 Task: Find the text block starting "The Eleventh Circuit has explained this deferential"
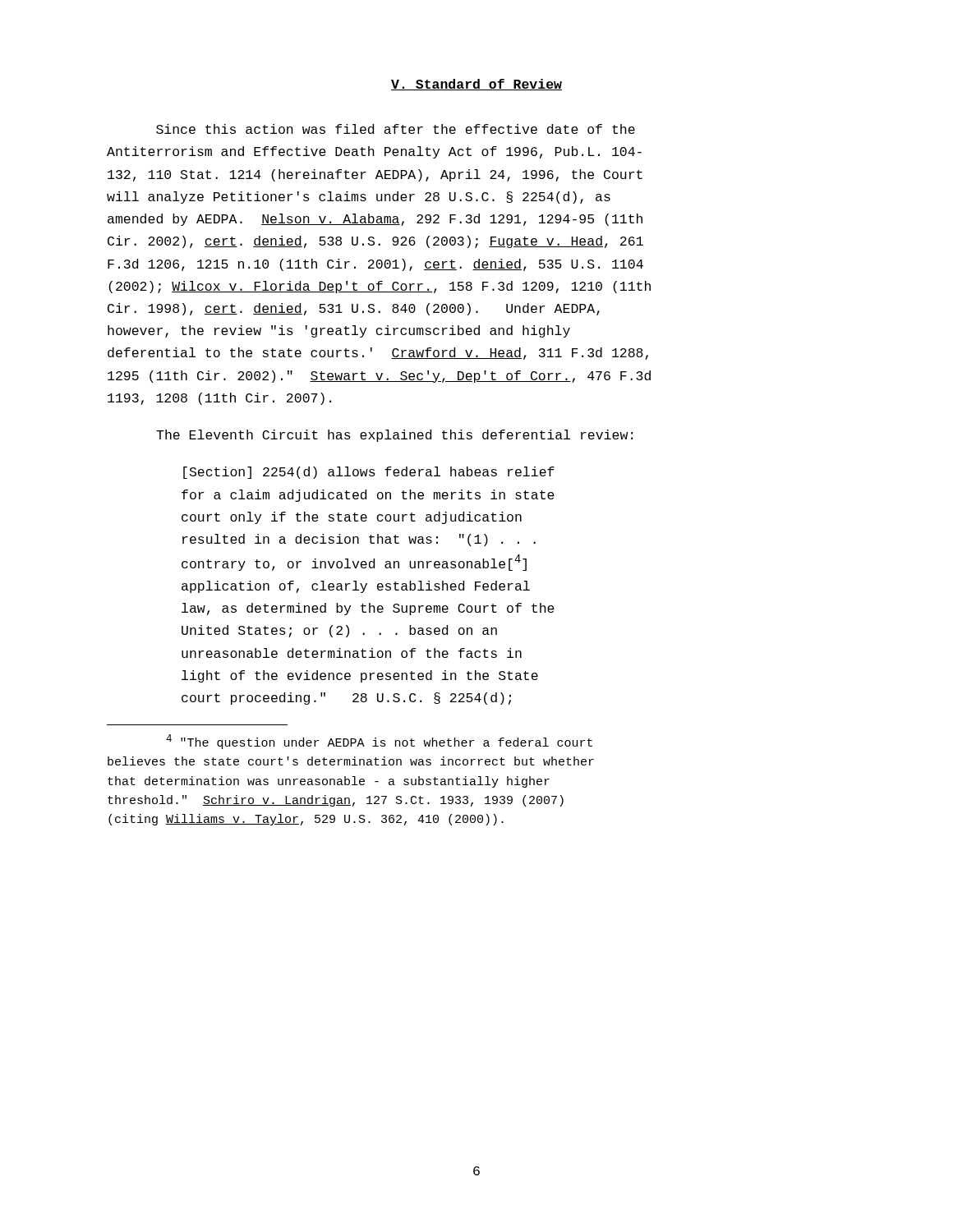point(396,436)
